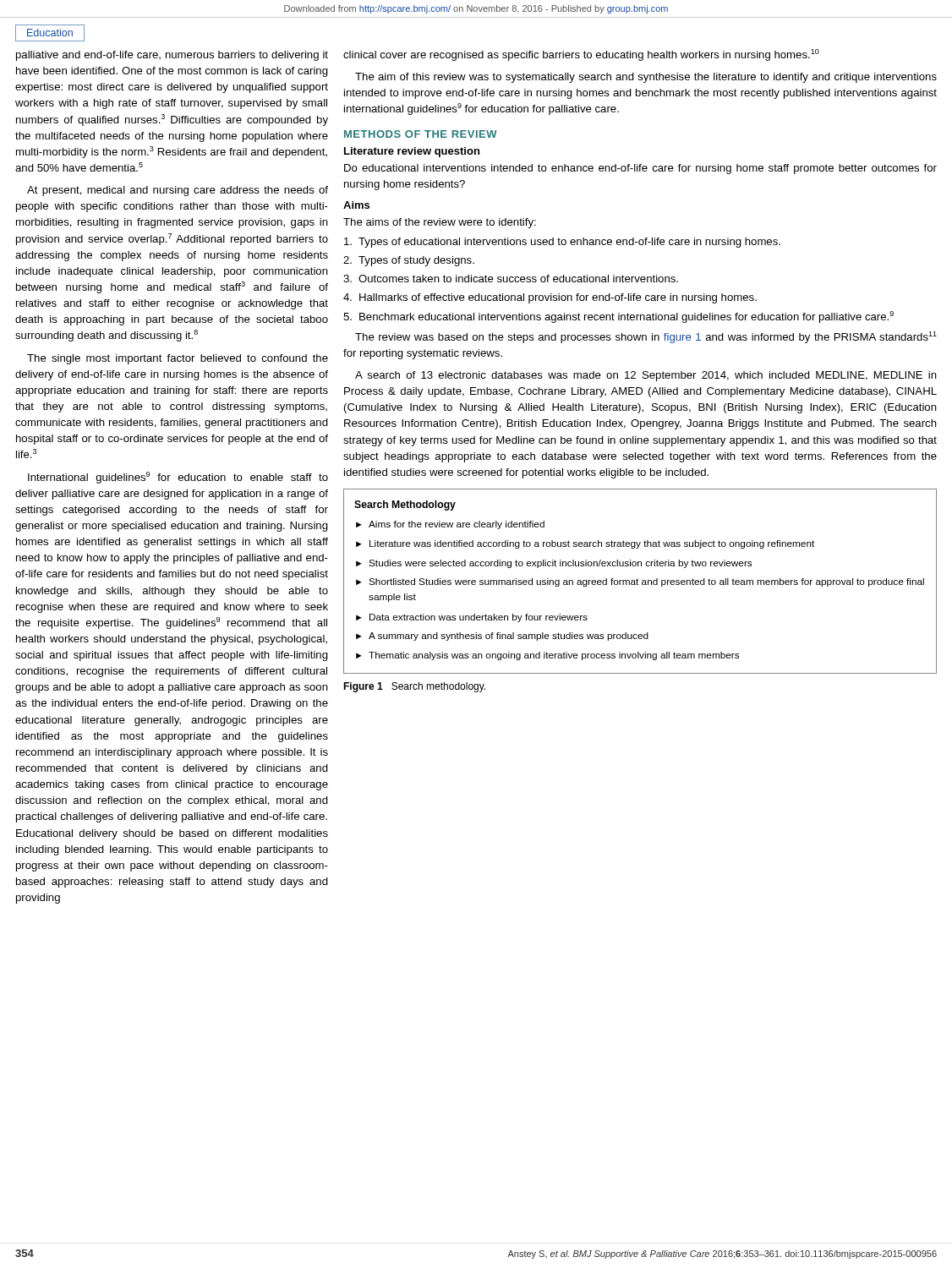
Task: Select the text block that says "The aim of this review was to systematically"
Action: 640,93
